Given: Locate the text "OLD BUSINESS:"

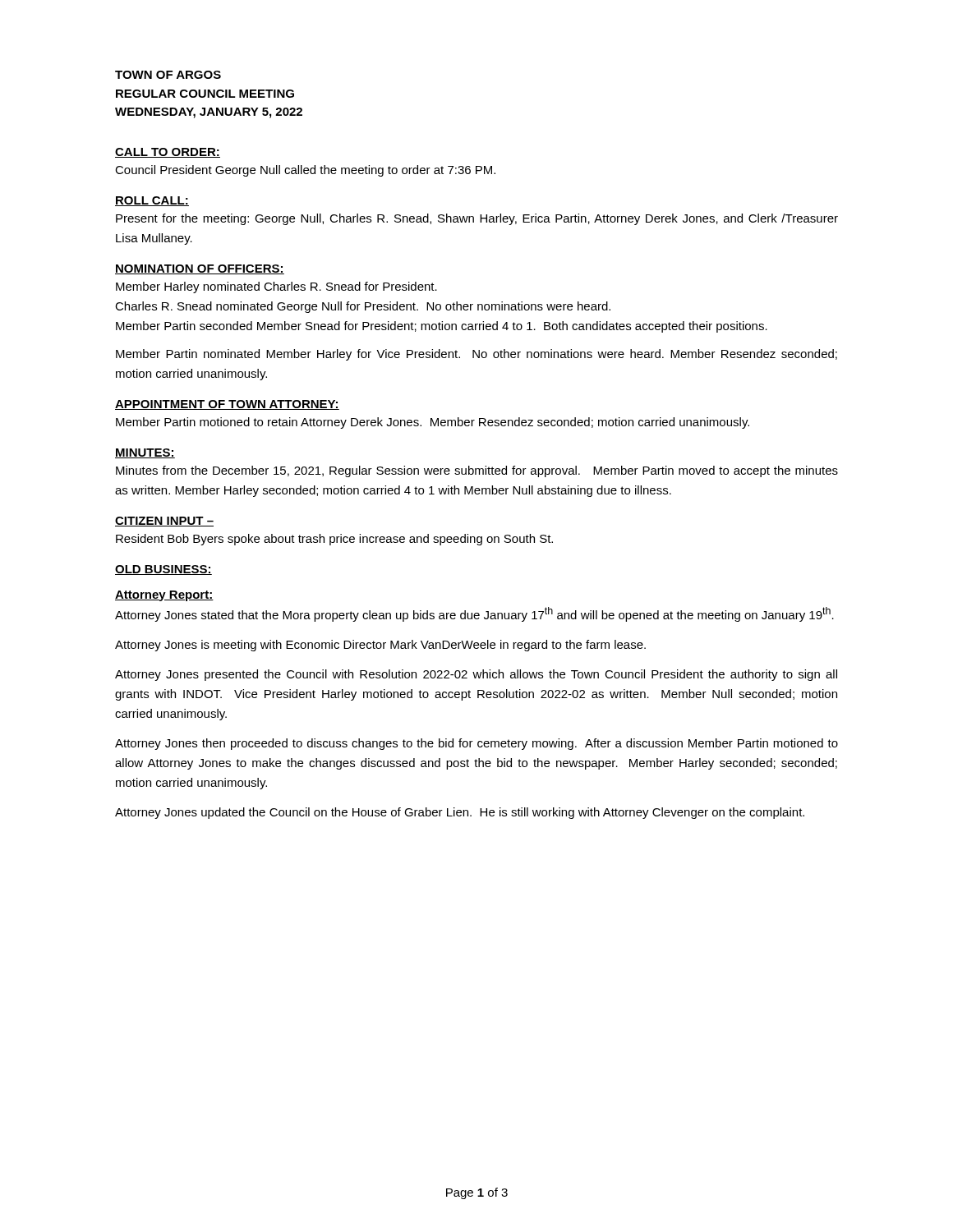Looking at the screenshot, I should point(163,568).
